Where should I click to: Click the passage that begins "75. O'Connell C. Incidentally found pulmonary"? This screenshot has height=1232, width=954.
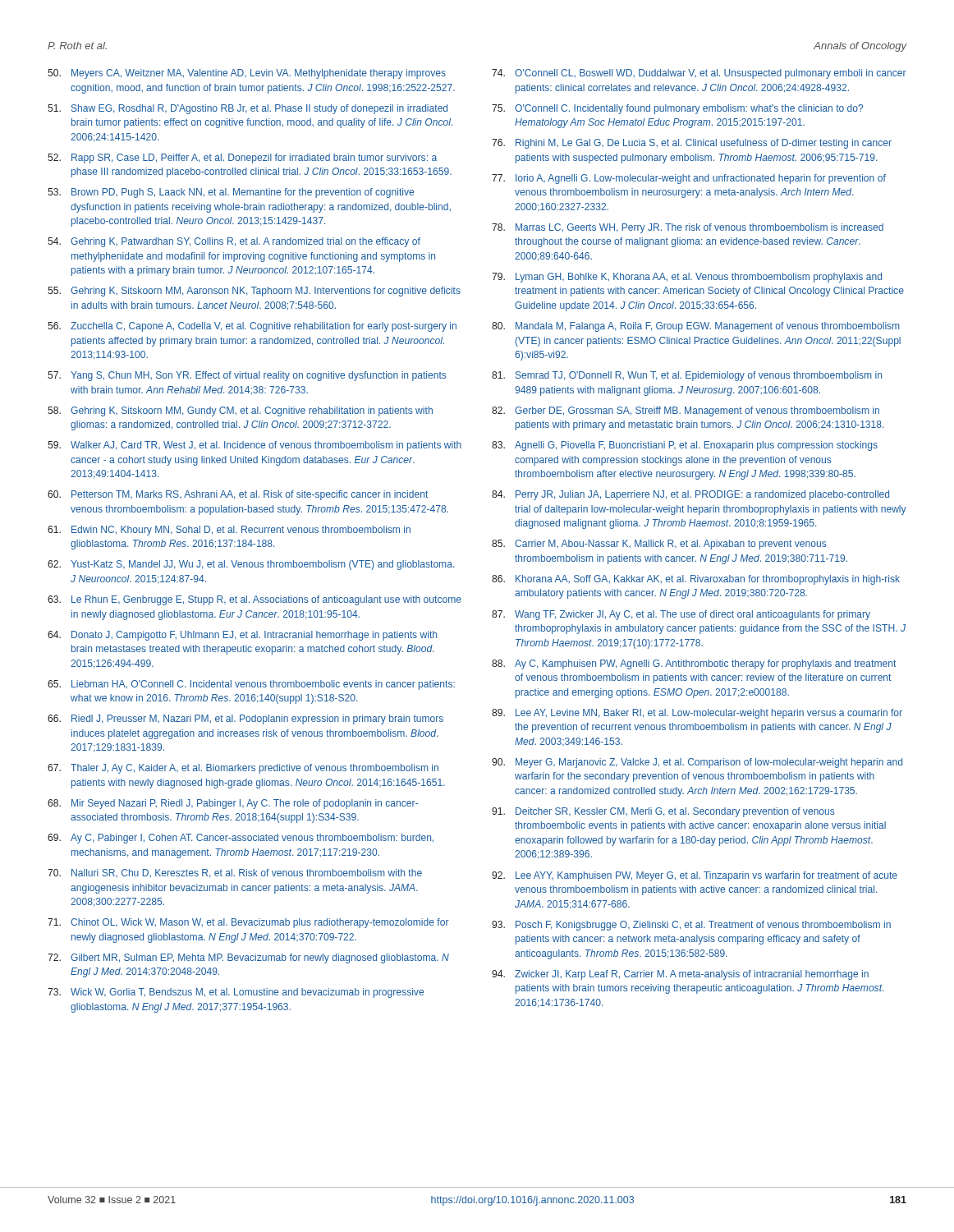pyautogui.click(x=699, y=116)
